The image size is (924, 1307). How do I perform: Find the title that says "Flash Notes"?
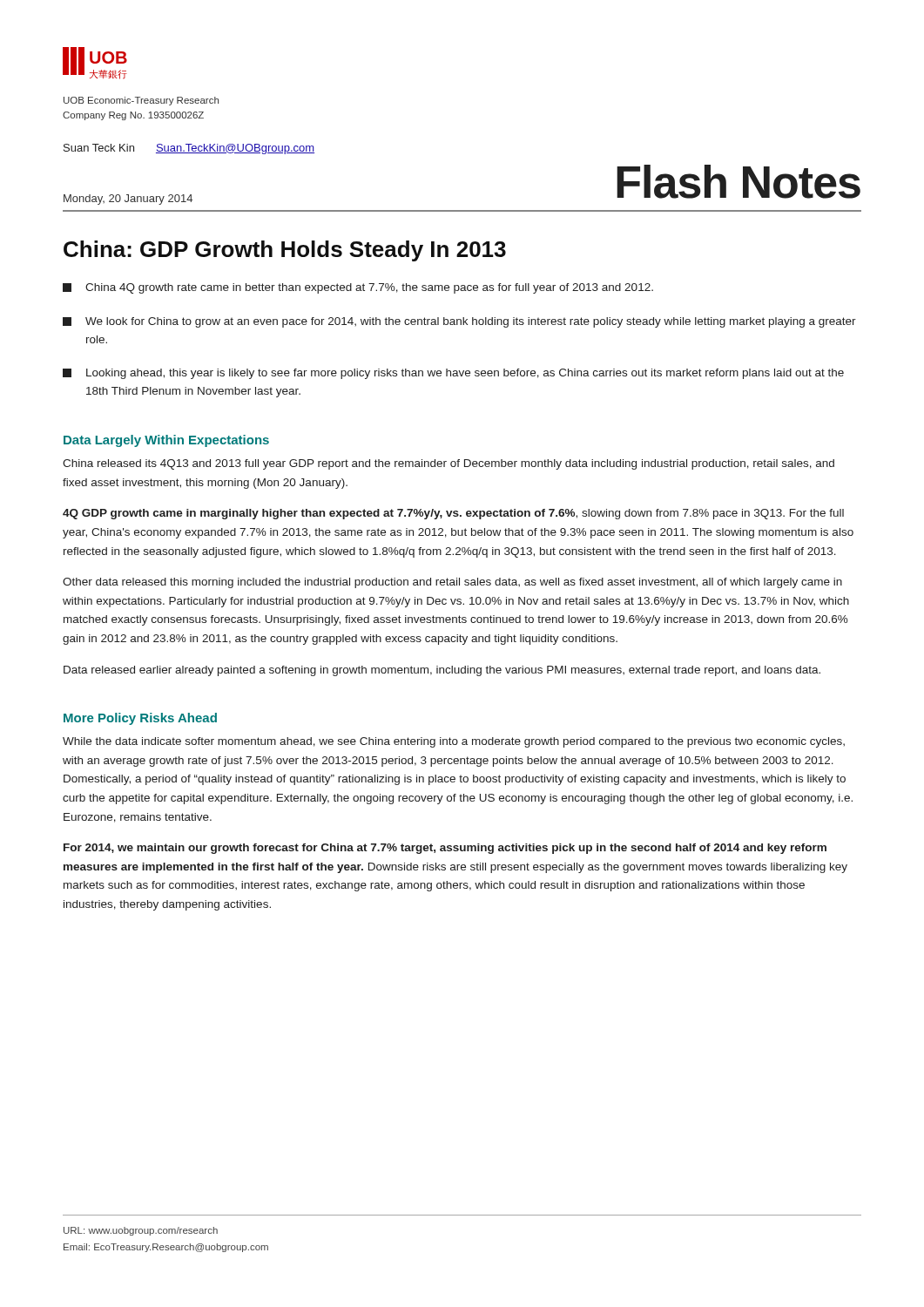(x=738, y=182)
